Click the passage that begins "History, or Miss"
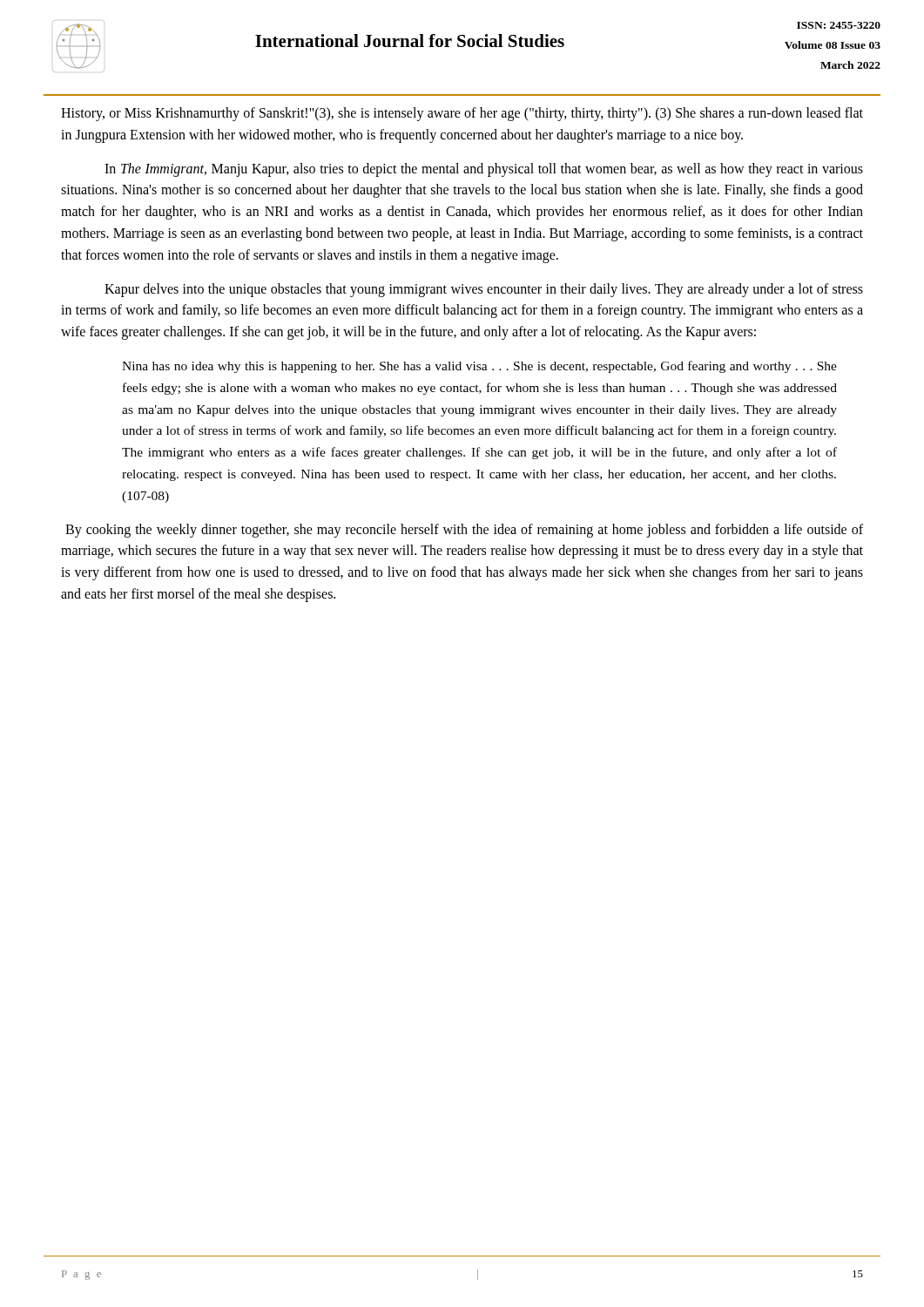This screenshot has height=1307, width=924. click(x=462, y=124)
